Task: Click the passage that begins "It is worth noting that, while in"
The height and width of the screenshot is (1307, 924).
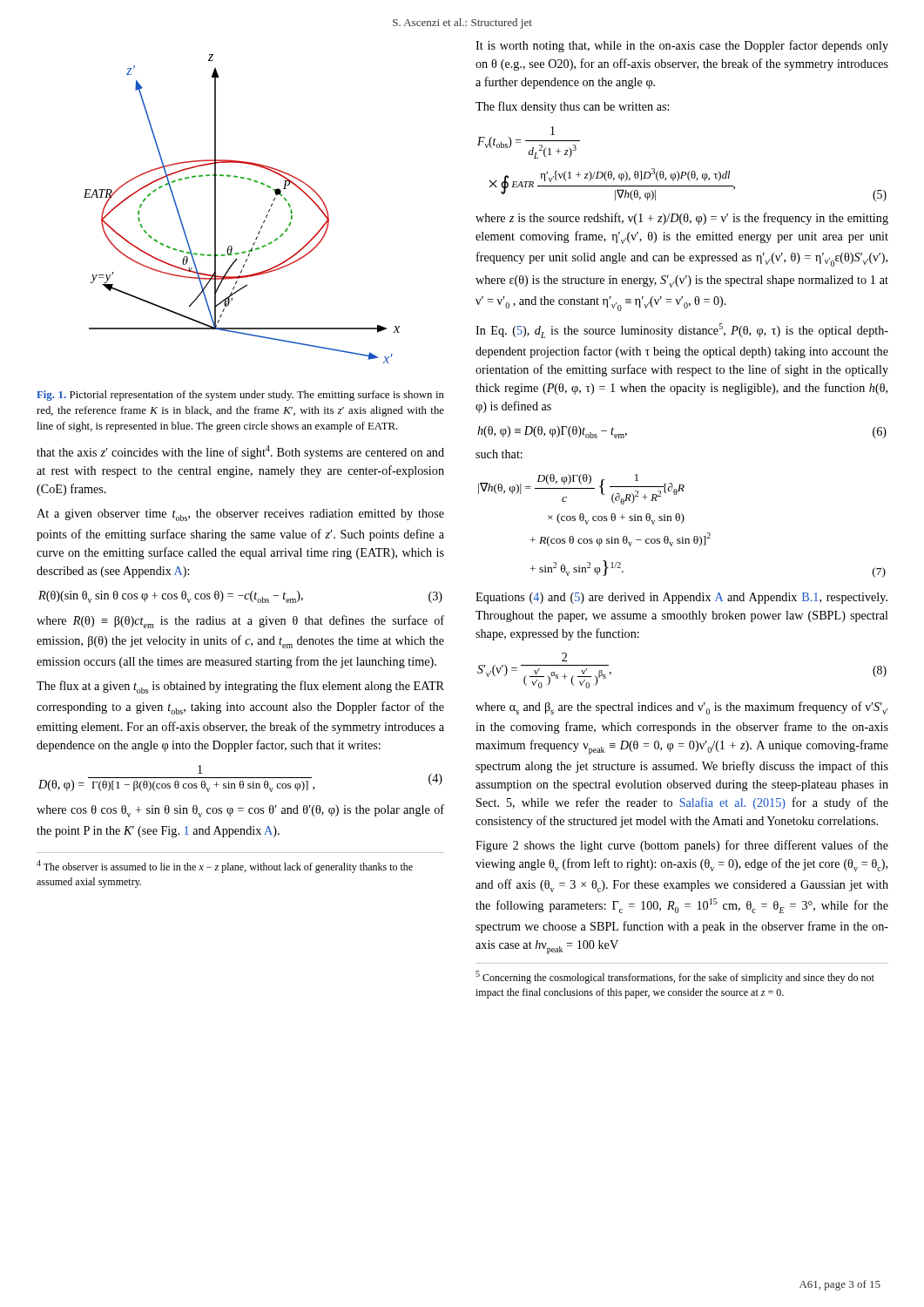Action: (682, 64)
